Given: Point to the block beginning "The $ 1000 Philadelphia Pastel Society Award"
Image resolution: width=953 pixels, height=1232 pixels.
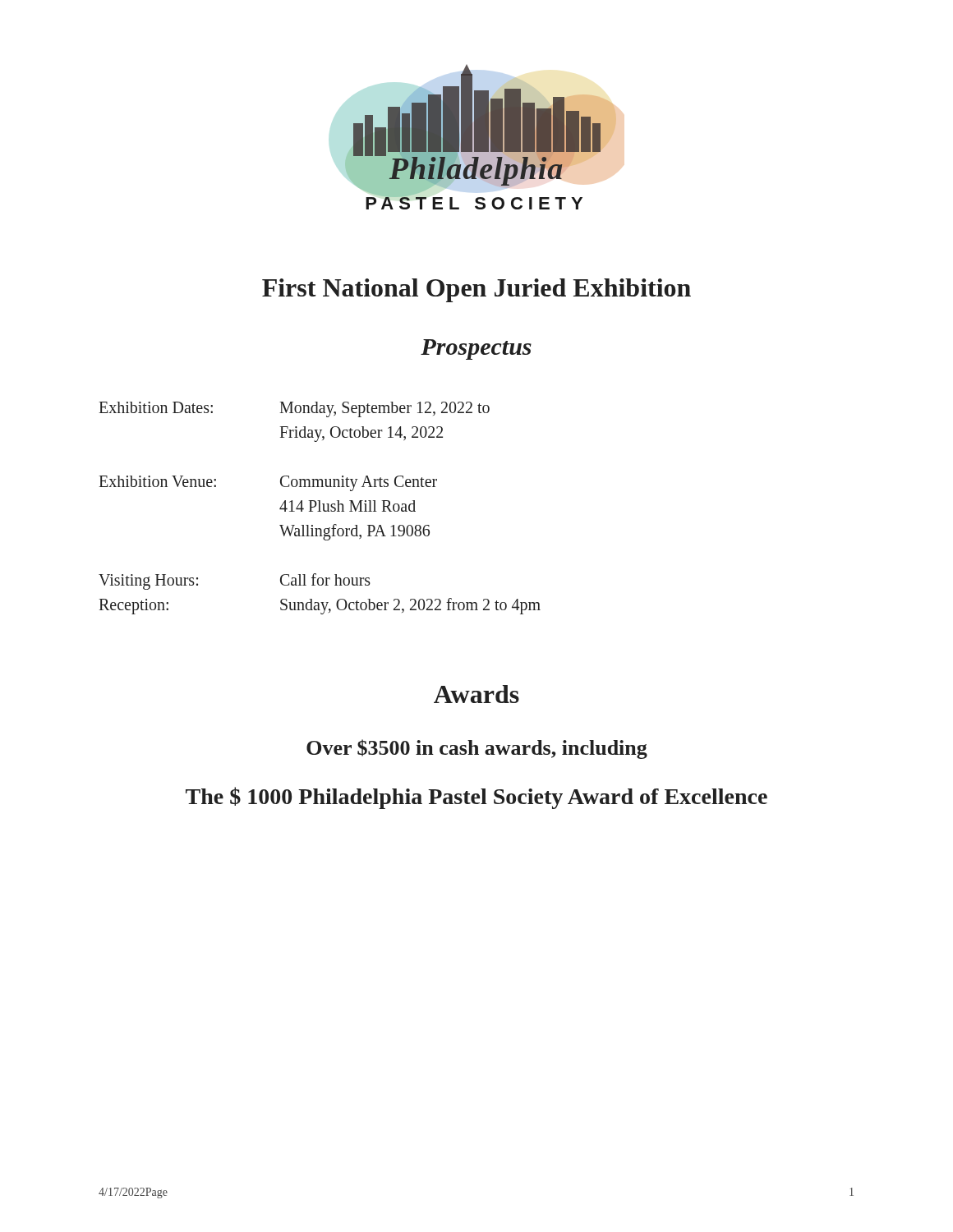Looking at the screenshot, I should (x=476, y=796).
